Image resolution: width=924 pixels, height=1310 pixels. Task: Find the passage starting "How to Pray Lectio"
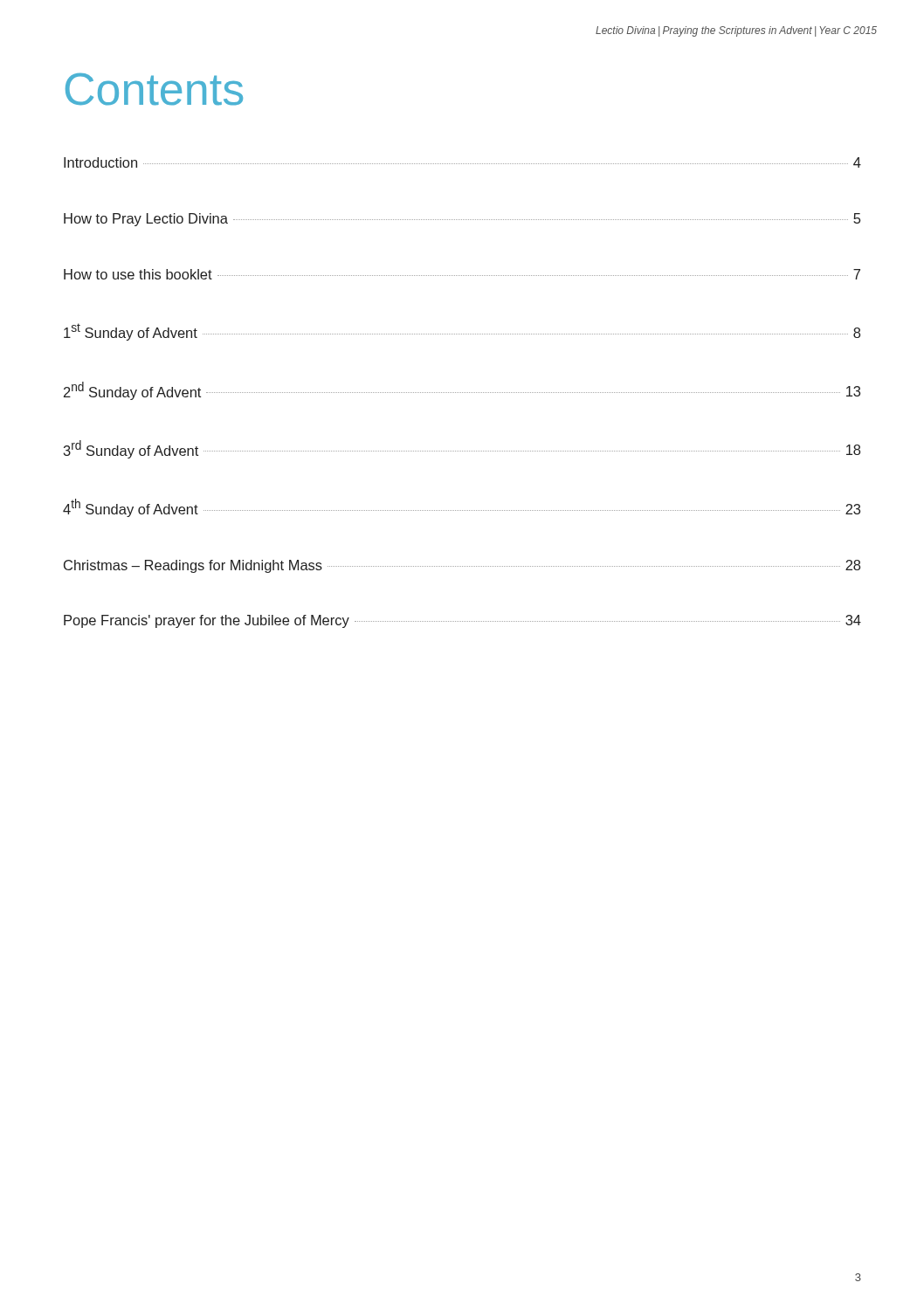pyautogui.click(x=462, y=219)
